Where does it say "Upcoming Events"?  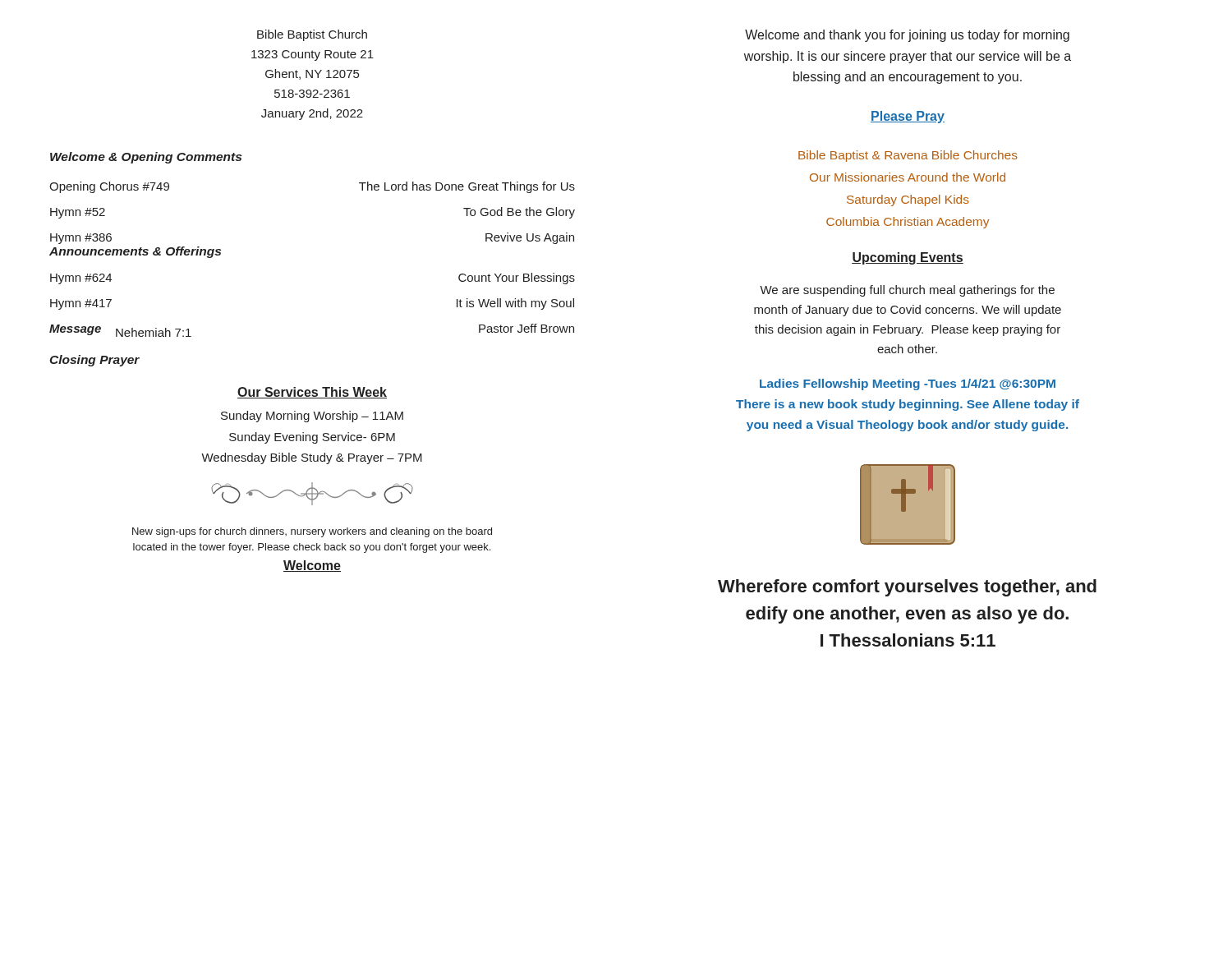coord(908,258)
